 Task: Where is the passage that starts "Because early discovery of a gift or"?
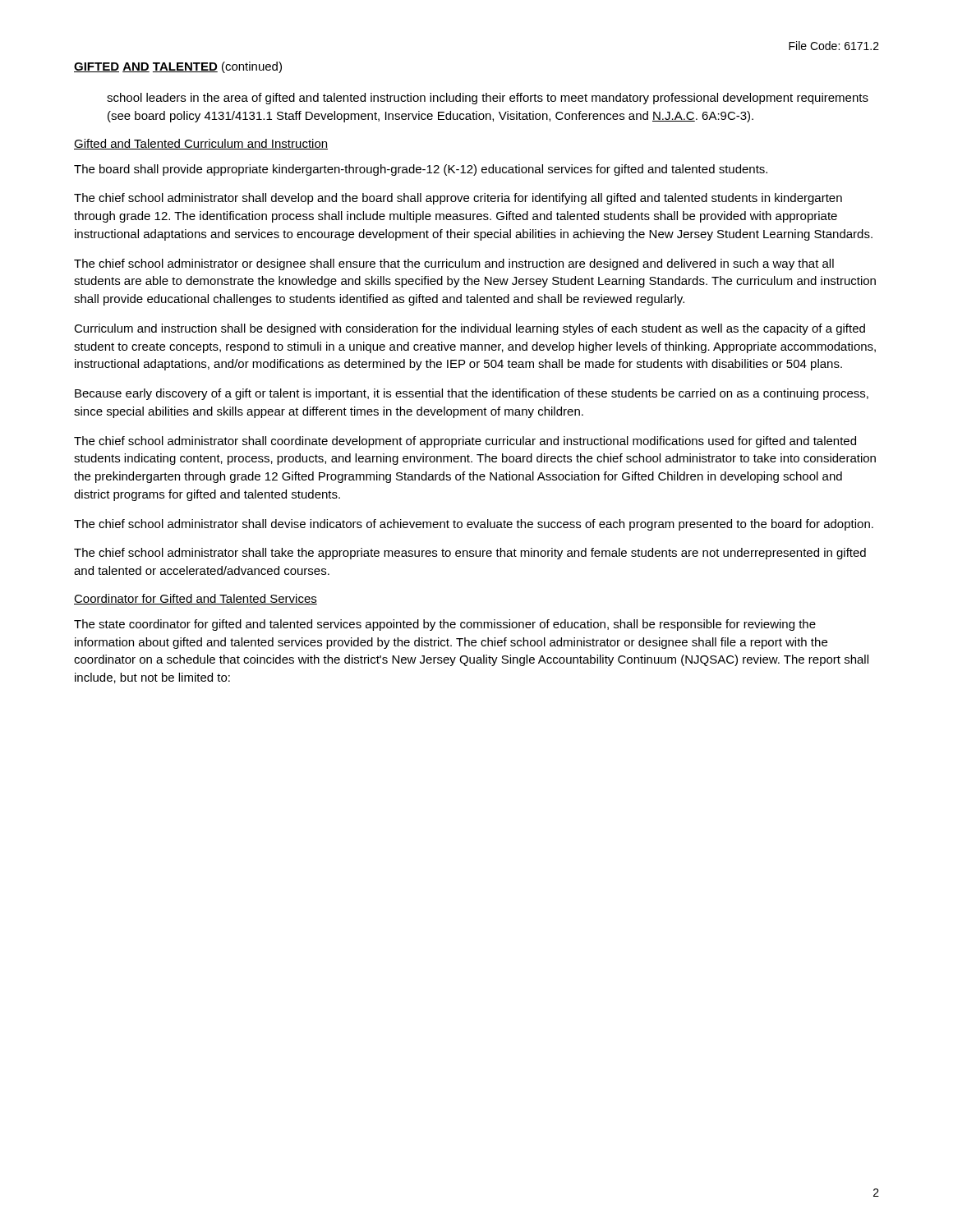tap(472, 402)
